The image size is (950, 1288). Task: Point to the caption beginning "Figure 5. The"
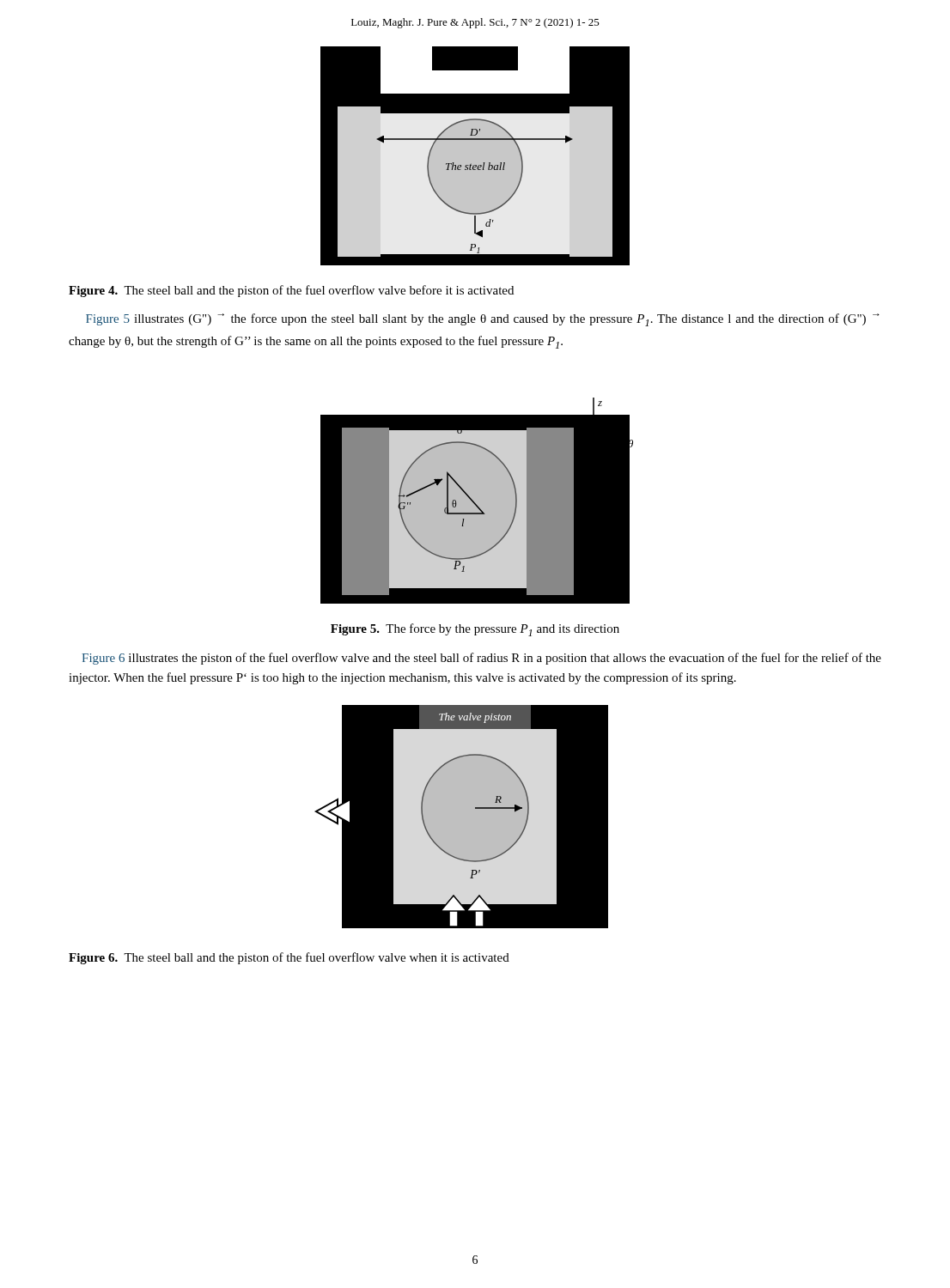[475, 630]
